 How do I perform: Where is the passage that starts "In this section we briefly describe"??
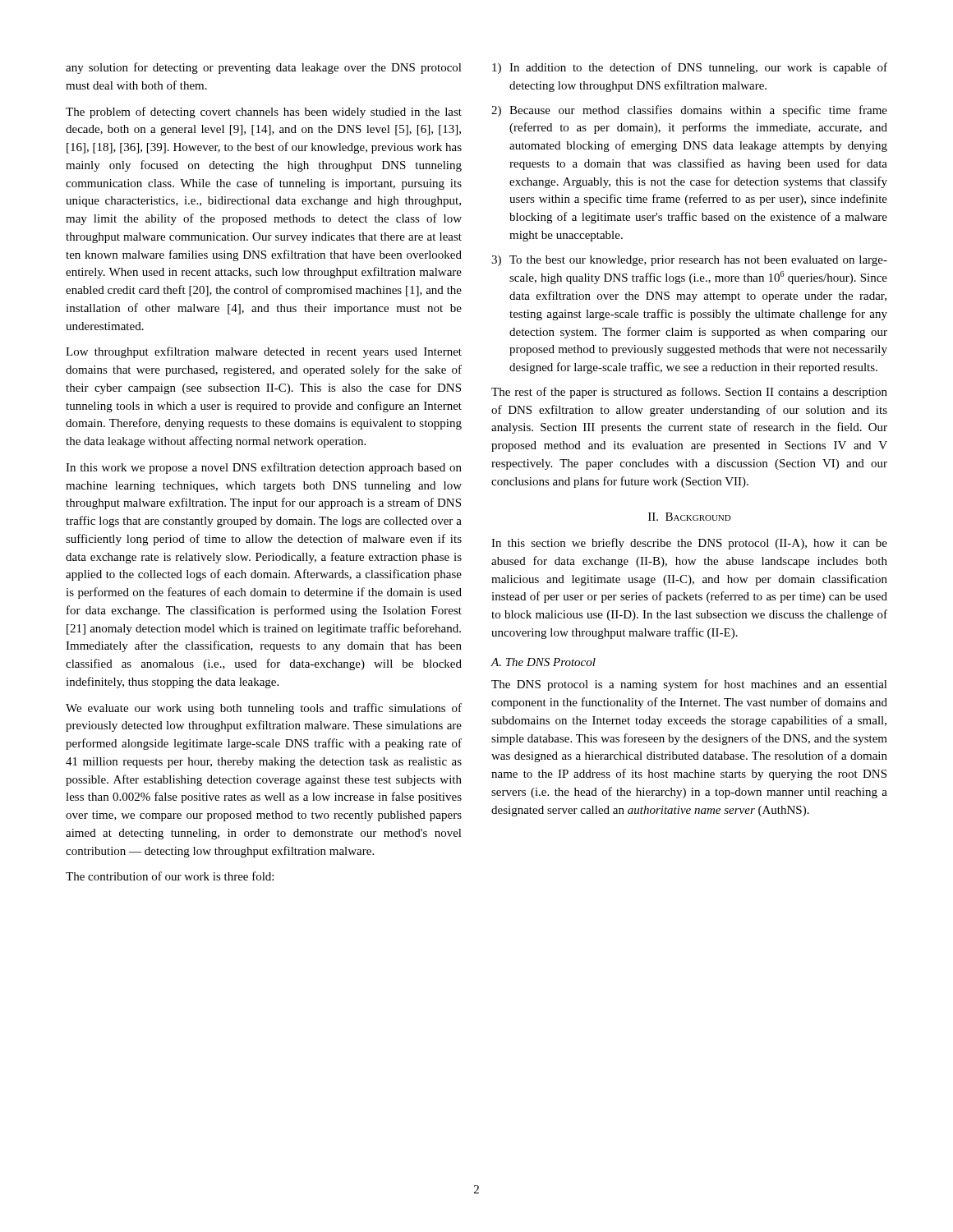(689, 588)
